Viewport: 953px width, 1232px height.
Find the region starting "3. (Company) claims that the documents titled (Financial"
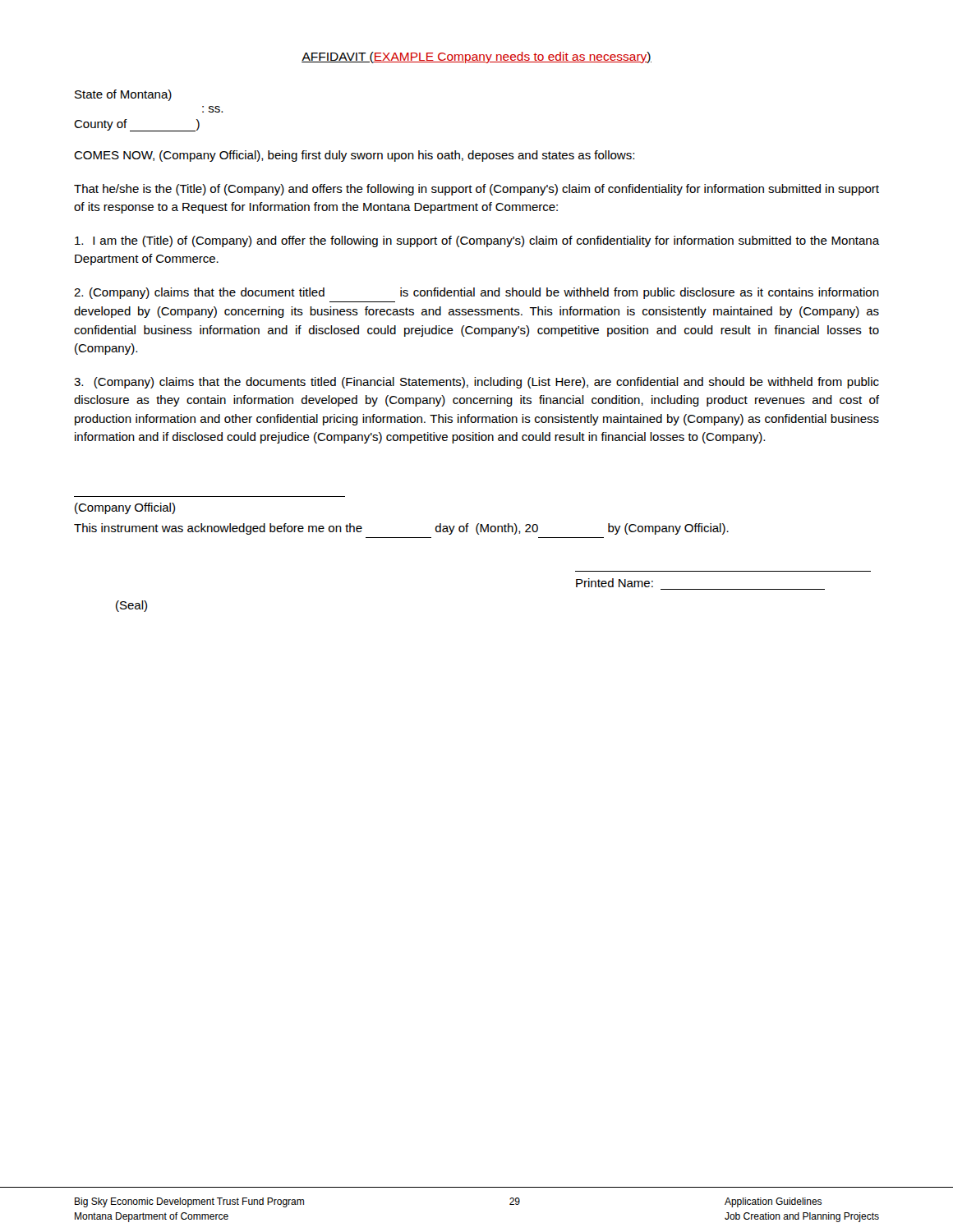click(x=476, y=409)
